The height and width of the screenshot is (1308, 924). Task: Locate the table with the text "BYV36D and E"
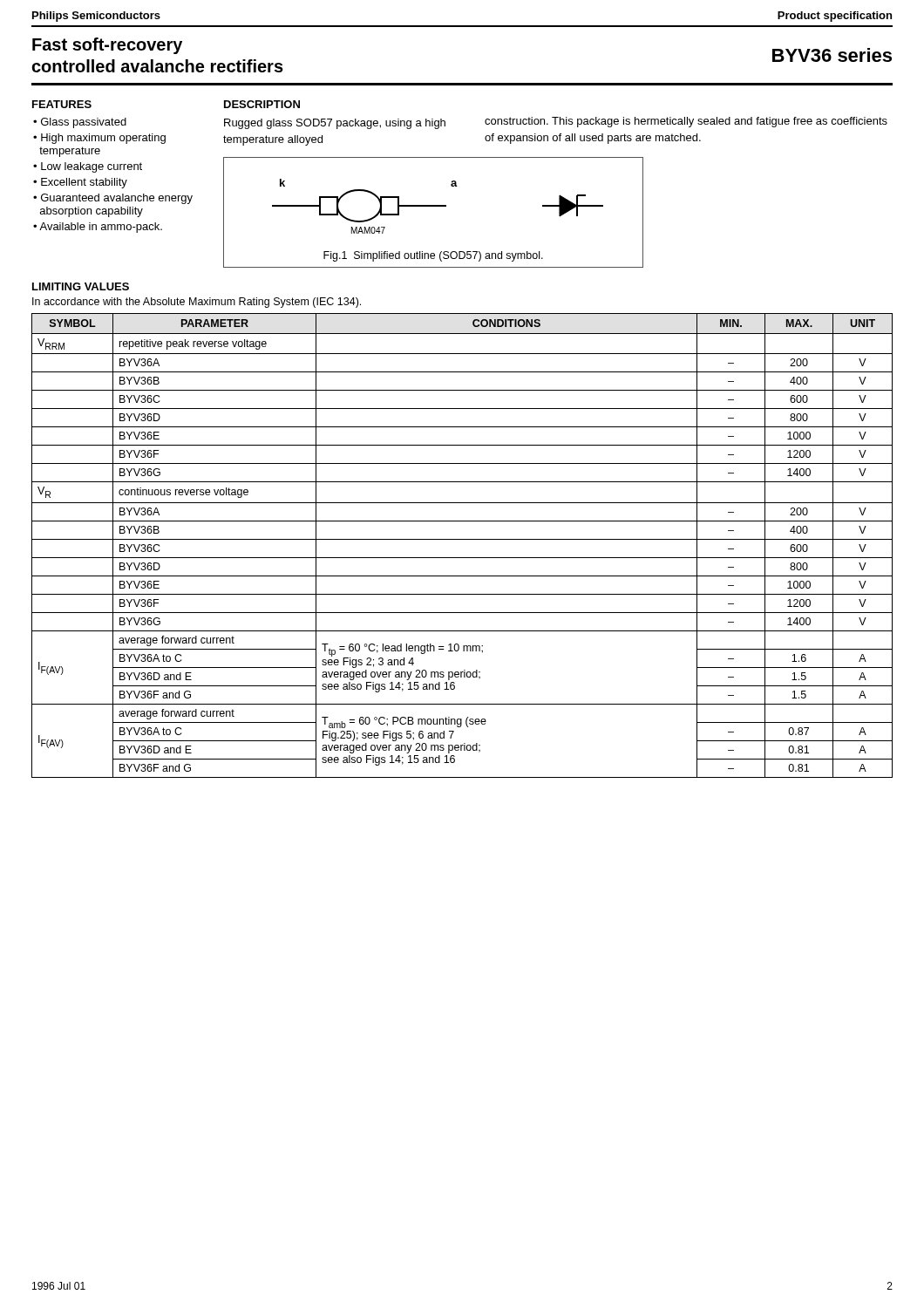(x=462, y=545)
